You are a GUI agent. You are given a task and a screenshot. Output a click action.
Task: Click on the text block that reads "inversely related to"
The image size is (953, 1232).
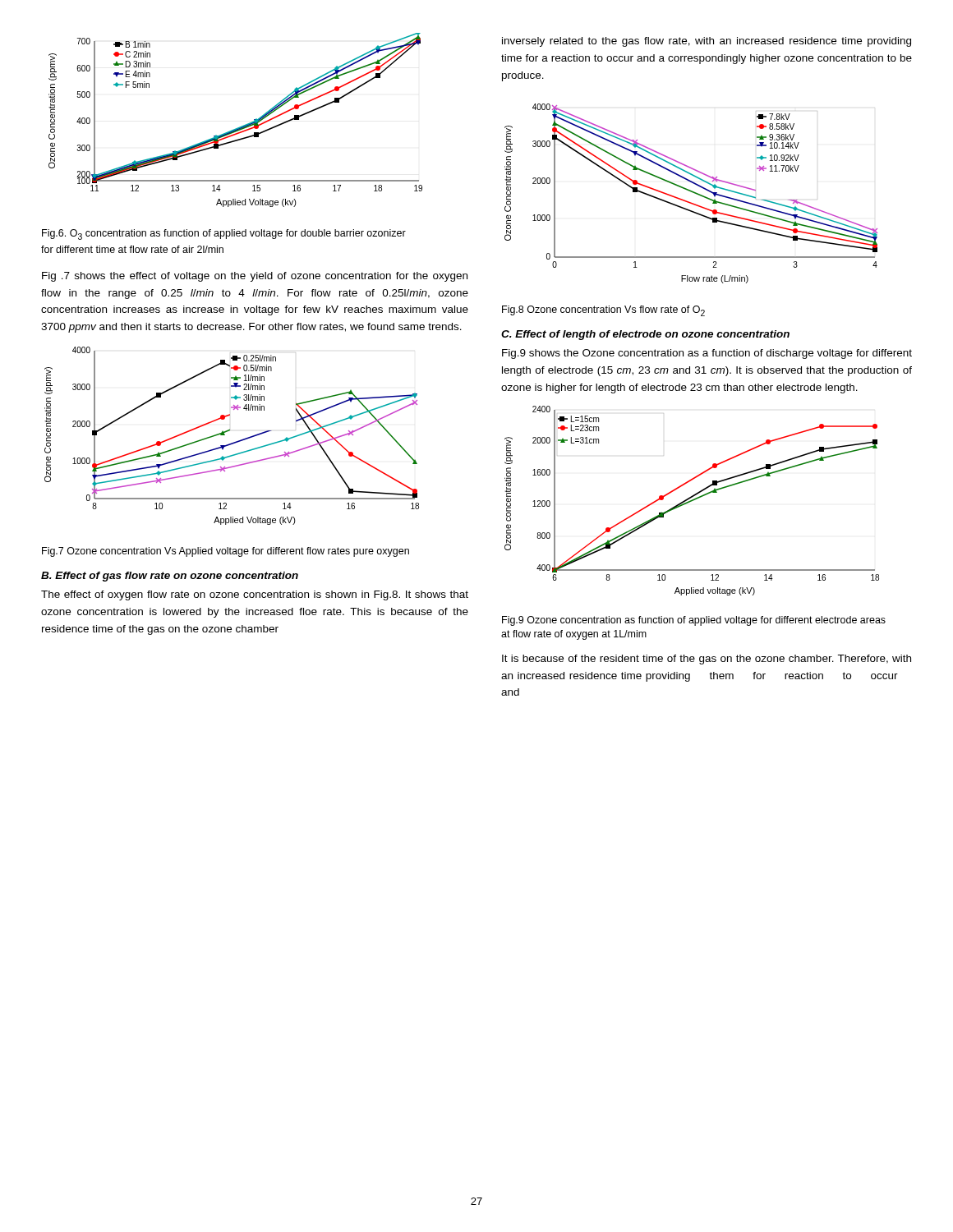click(707, 58)
